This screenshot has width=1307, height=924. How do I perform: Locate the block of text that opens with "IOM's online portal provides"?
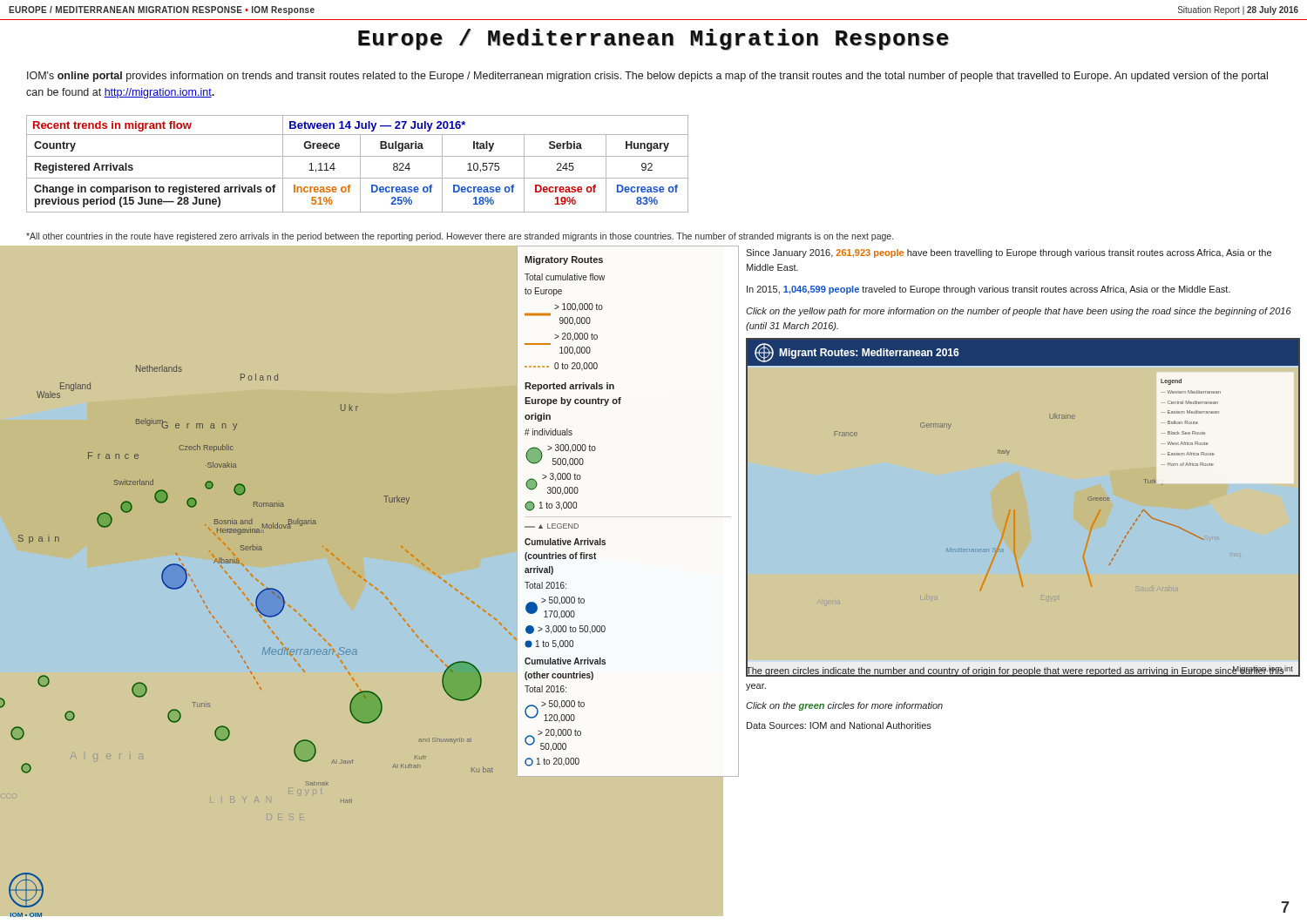click(x=647, y=84)
